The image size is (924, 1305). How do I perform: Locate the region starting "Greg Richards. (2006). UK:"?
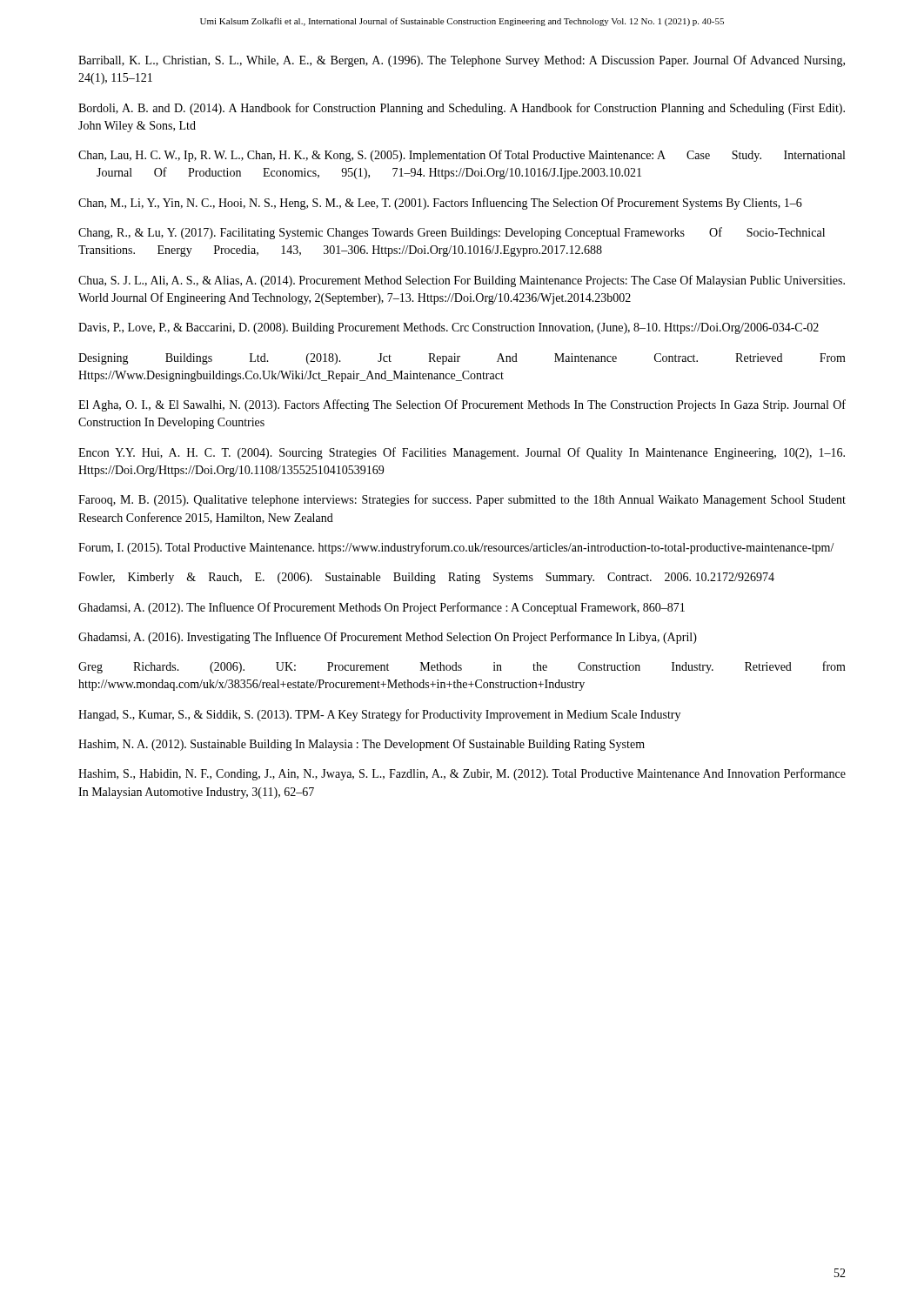(462, 676)
